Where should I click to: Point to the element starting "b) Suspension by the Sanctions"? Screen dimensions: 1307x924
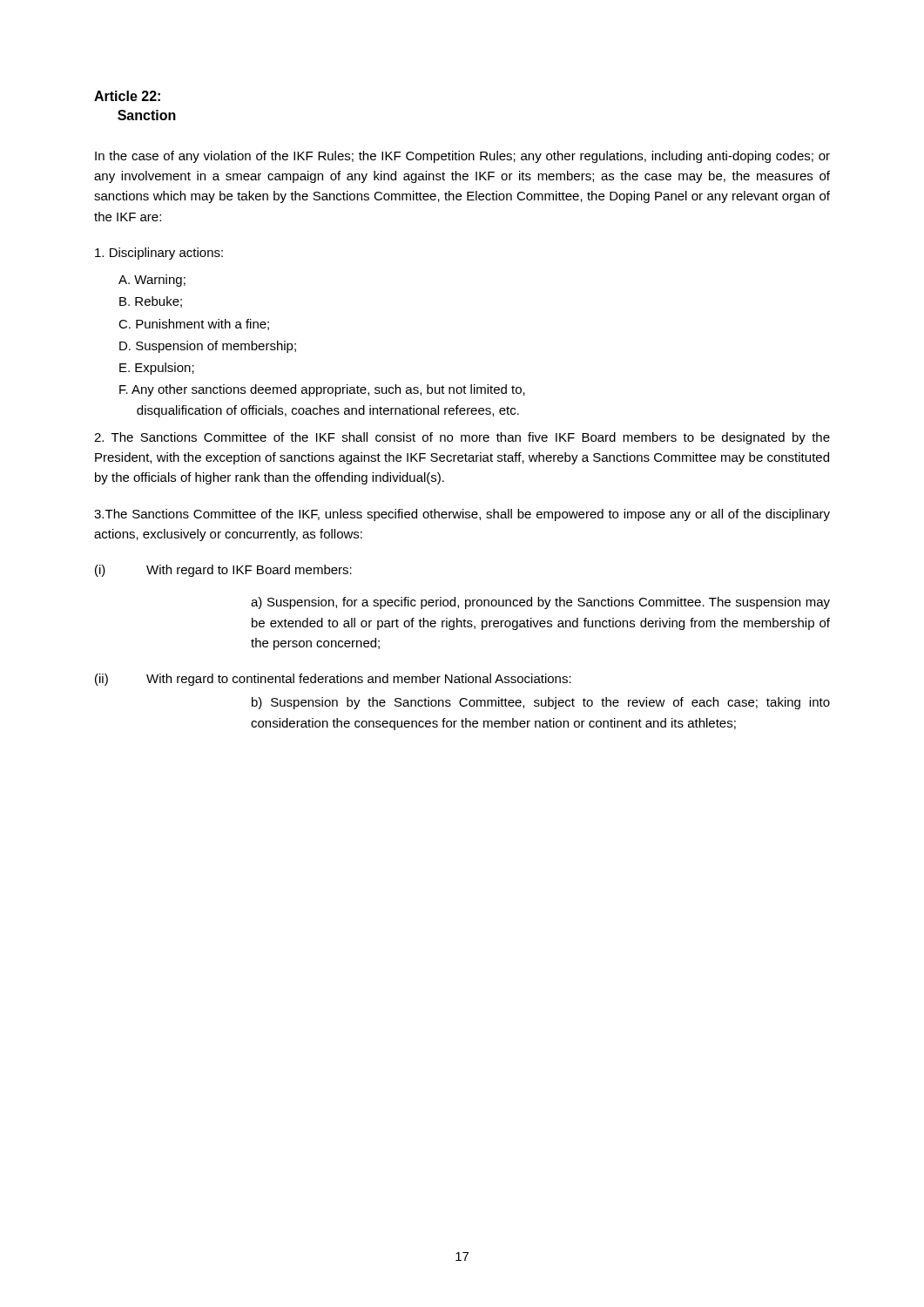(540, 712)
